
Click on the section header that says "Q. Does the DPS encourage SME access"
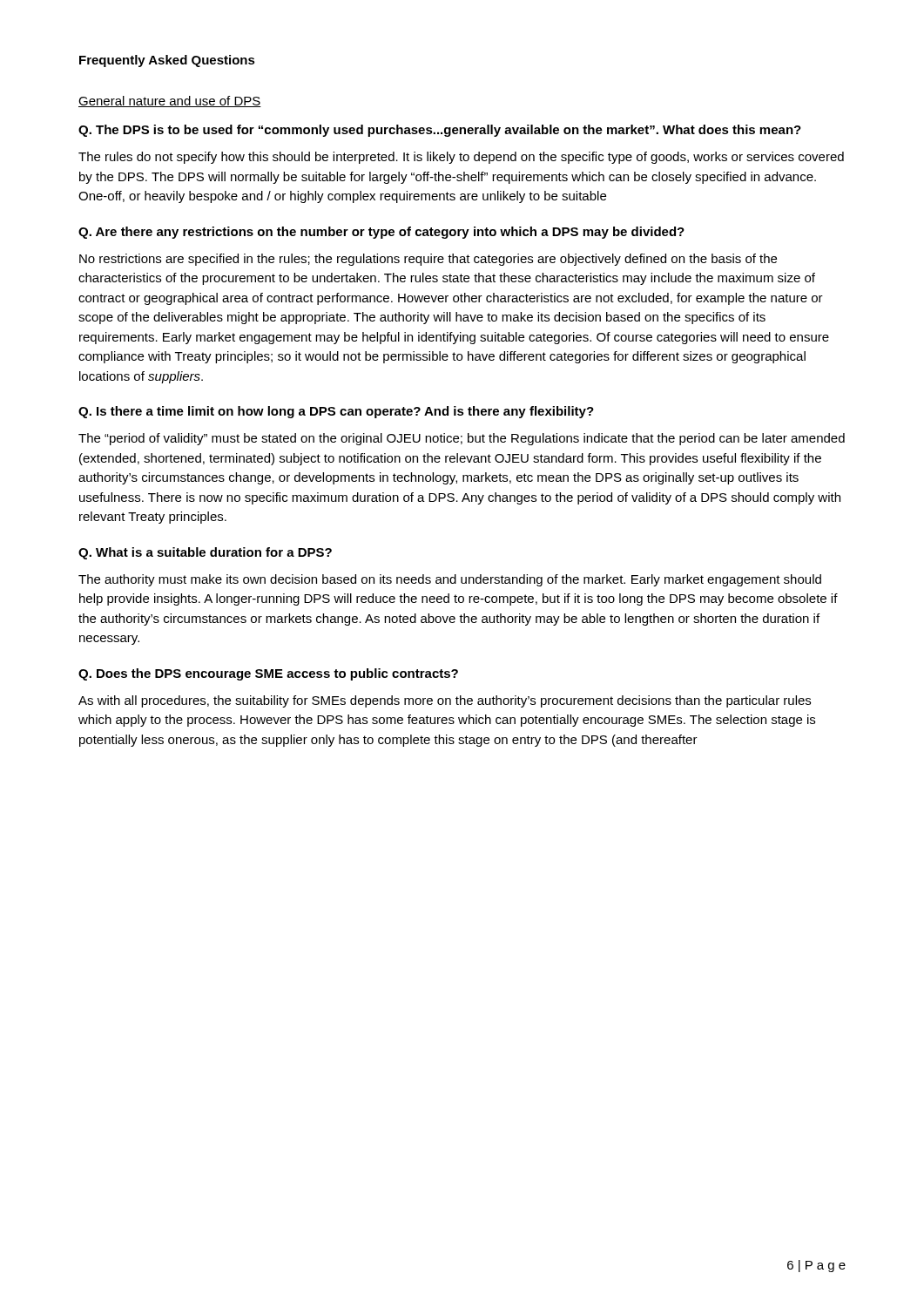pos(269,673)
